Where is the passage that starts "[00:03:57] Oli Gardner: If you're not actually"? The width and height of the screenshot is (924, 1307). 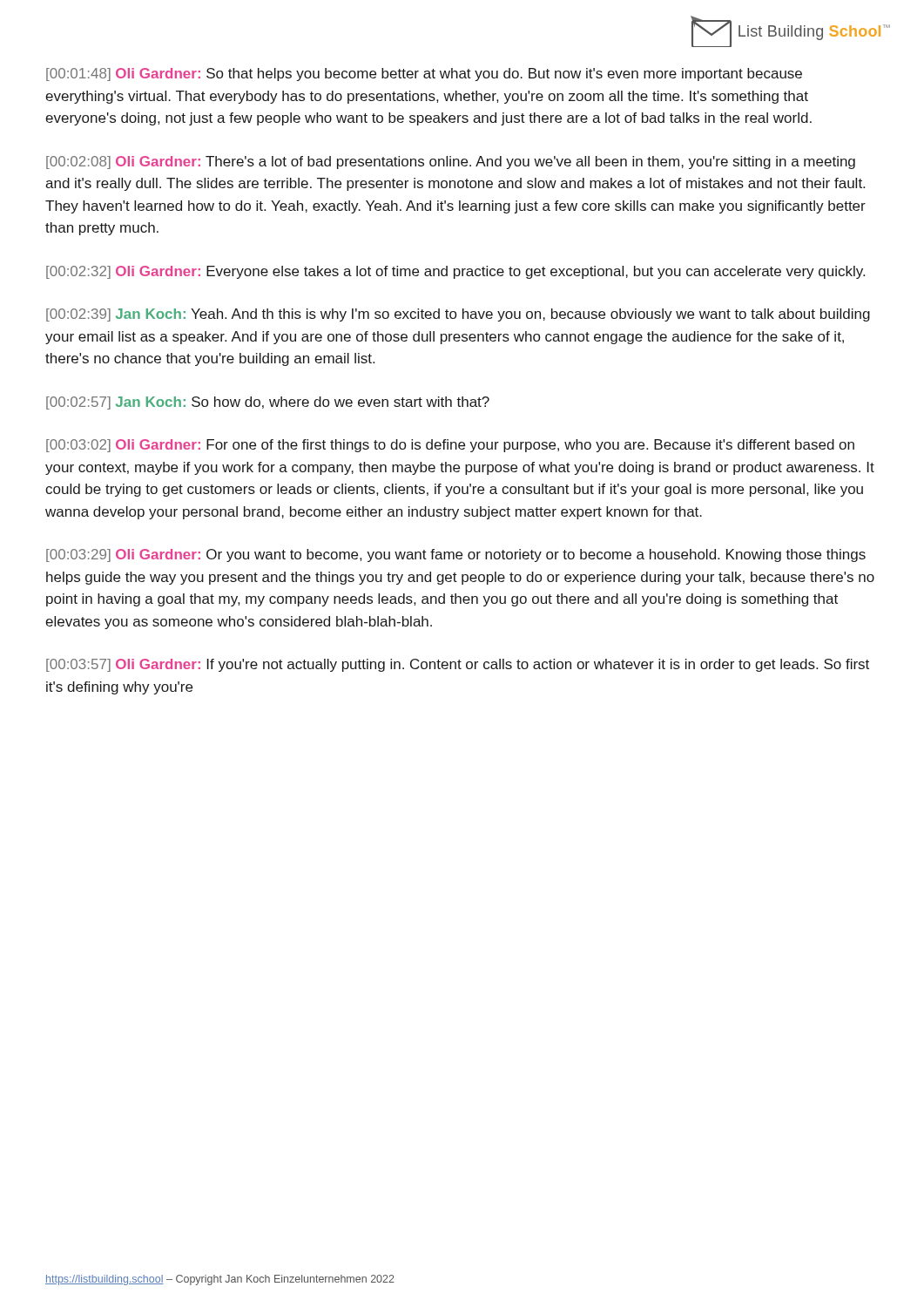coord(457,676)
